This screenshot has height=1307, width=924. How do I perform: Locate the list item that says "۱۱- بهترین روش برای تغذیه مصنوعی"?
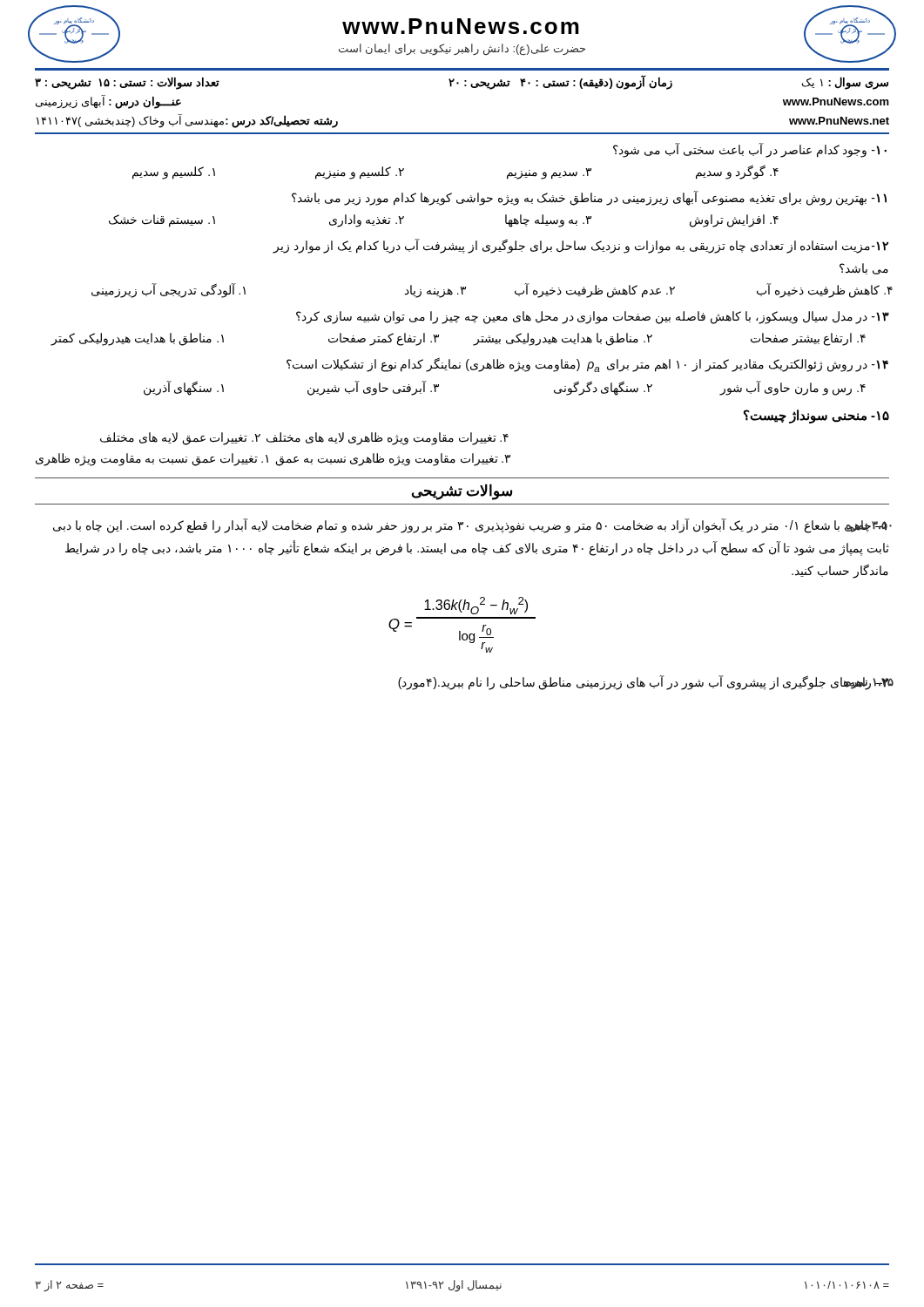point(590,198)
